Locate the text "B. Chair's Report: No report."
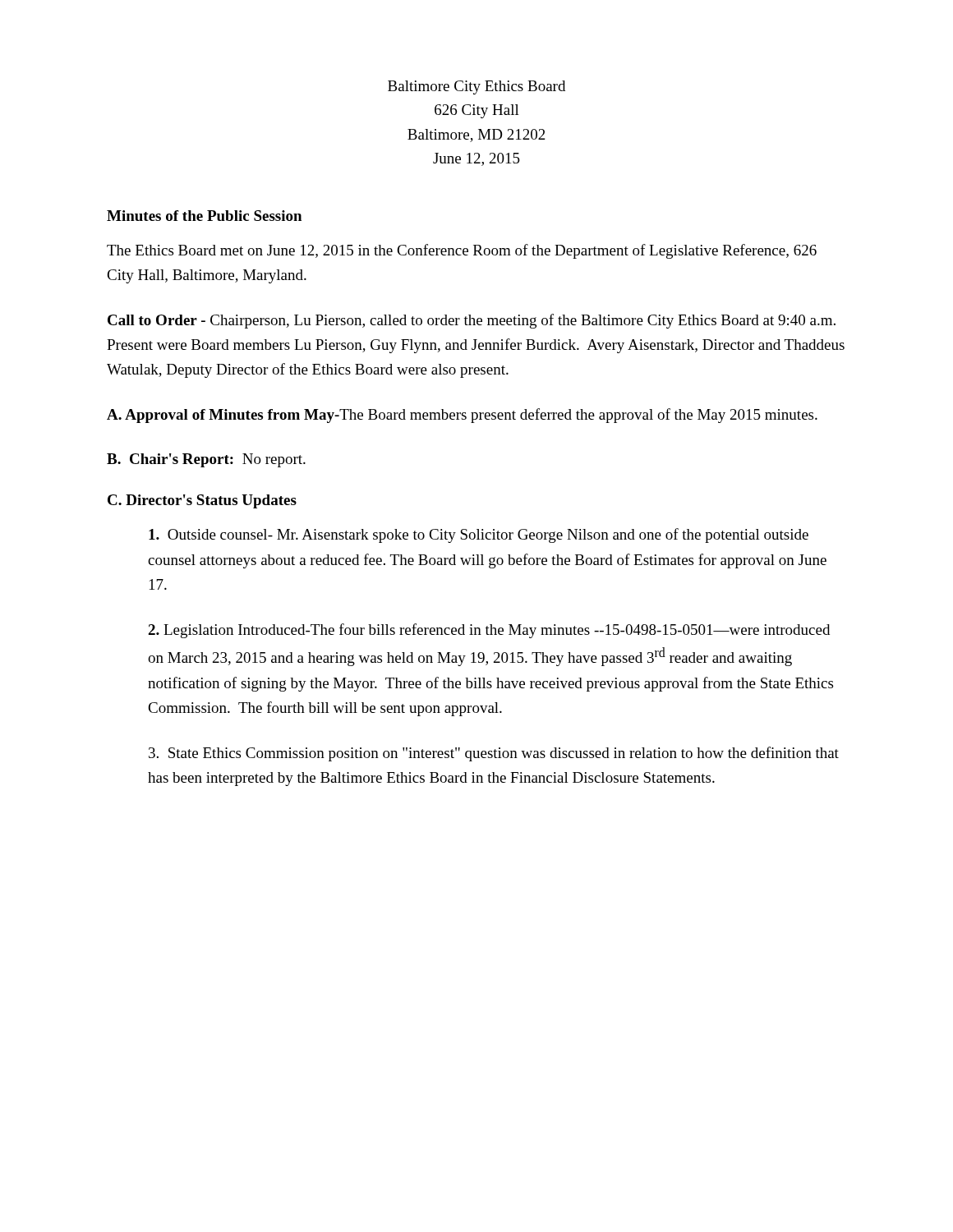Viewport: 953px width, 1232px height. click(207, 459)
